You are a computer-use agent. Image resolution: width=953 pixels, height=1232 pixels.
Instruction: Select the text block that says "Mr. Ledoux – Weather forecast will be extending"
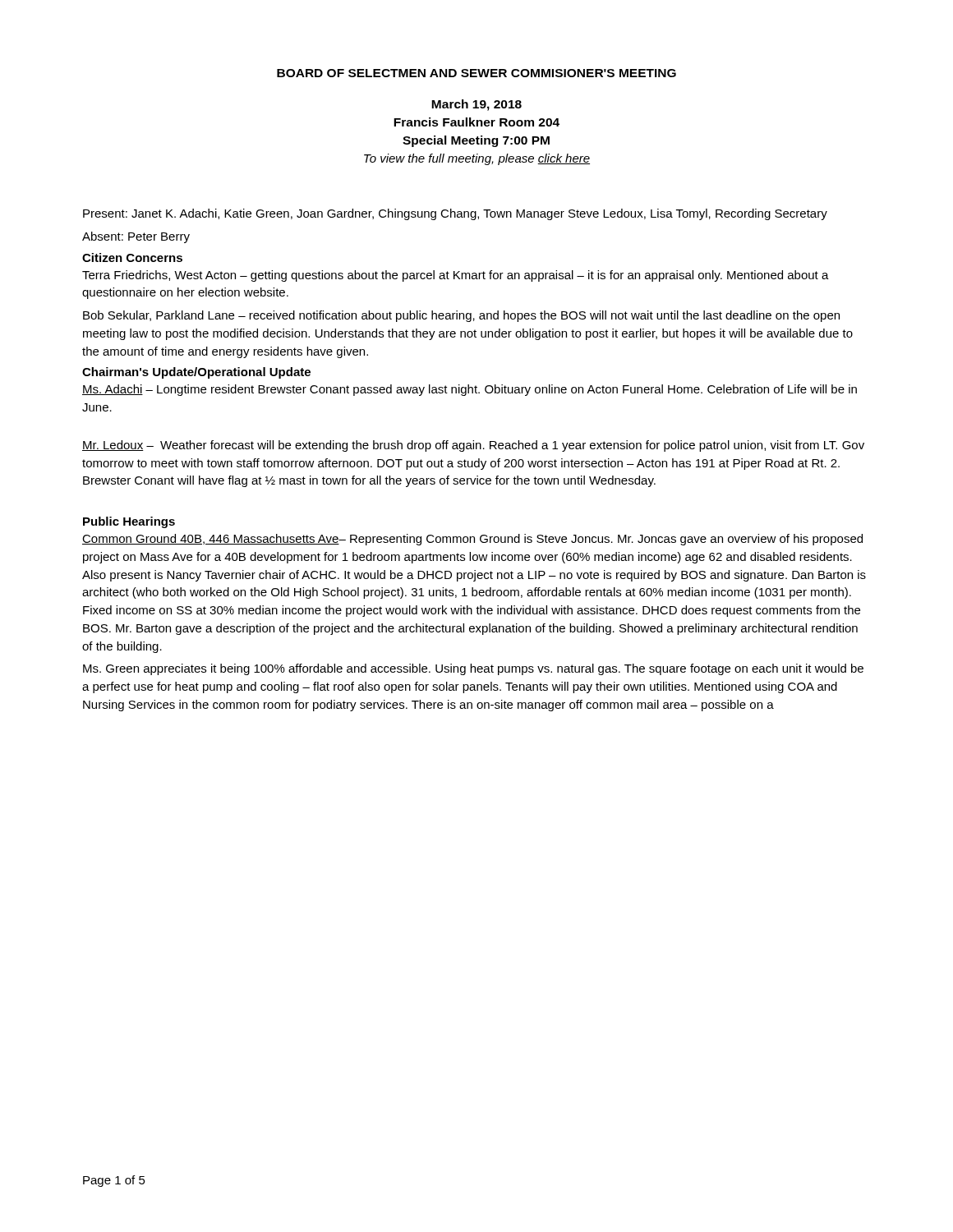point(473,462)
